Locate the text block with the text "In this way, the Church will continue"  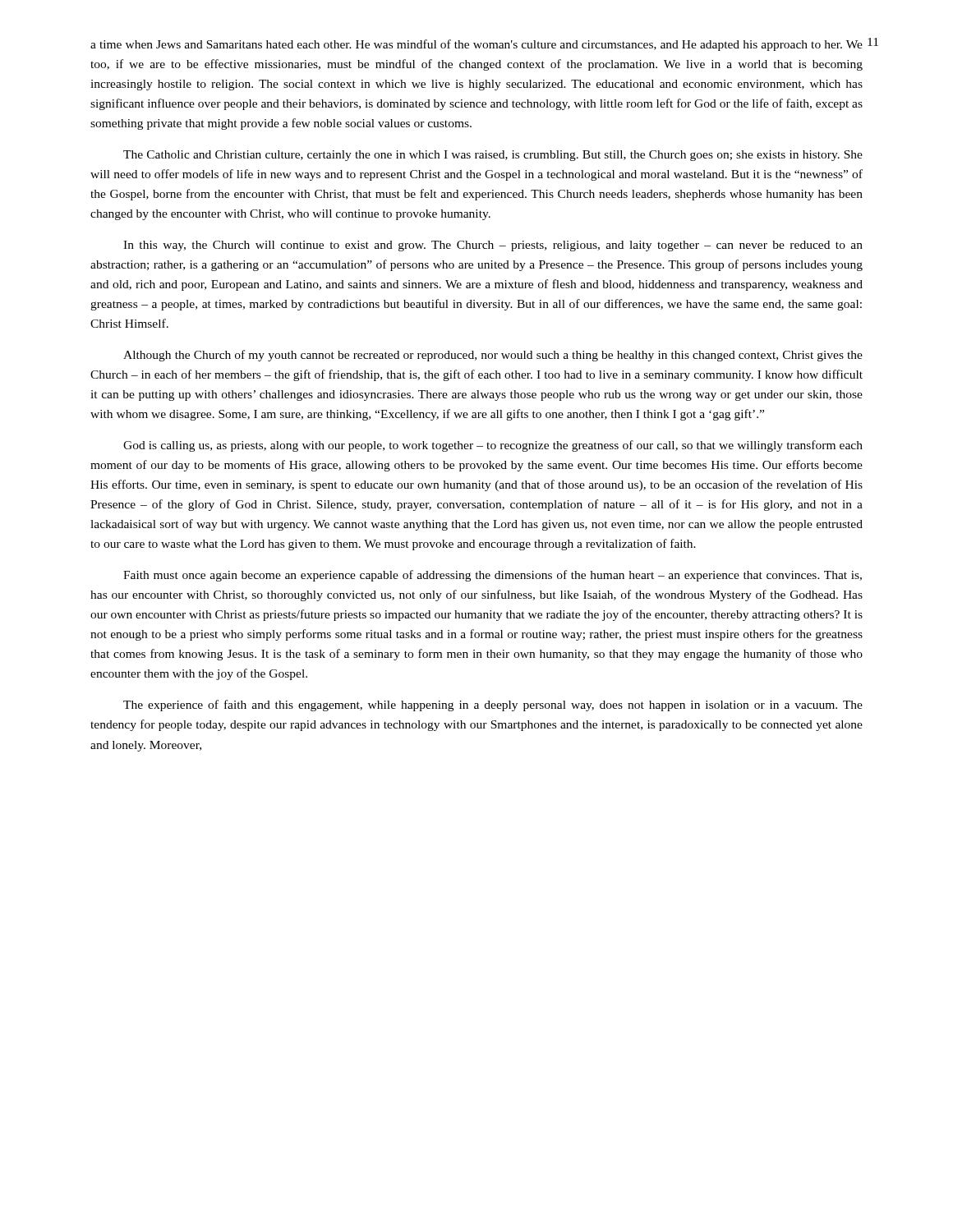point(476,284)
